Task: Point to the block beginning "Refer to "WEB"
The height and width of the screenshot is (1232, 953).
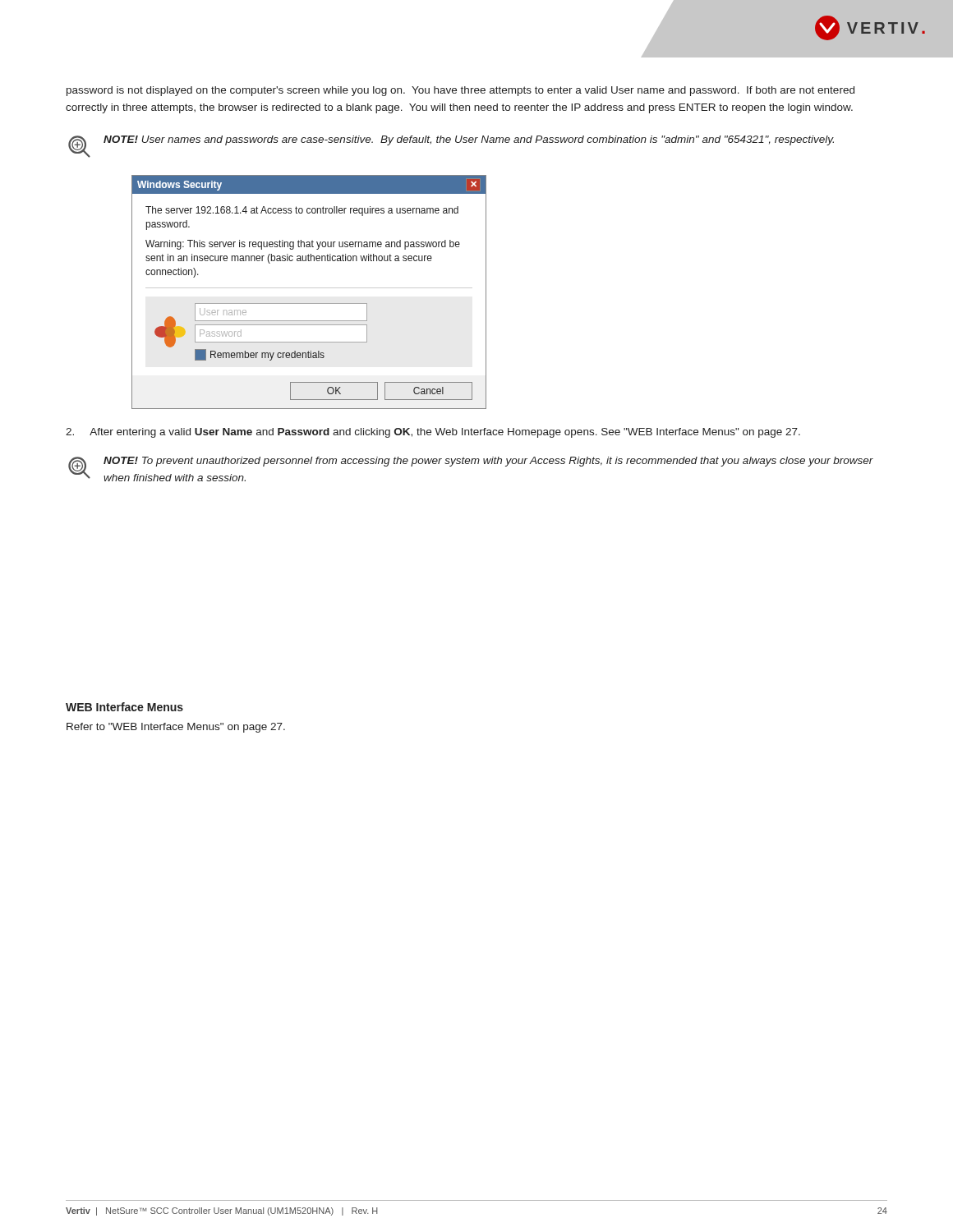Action: [x=176, y=726]
